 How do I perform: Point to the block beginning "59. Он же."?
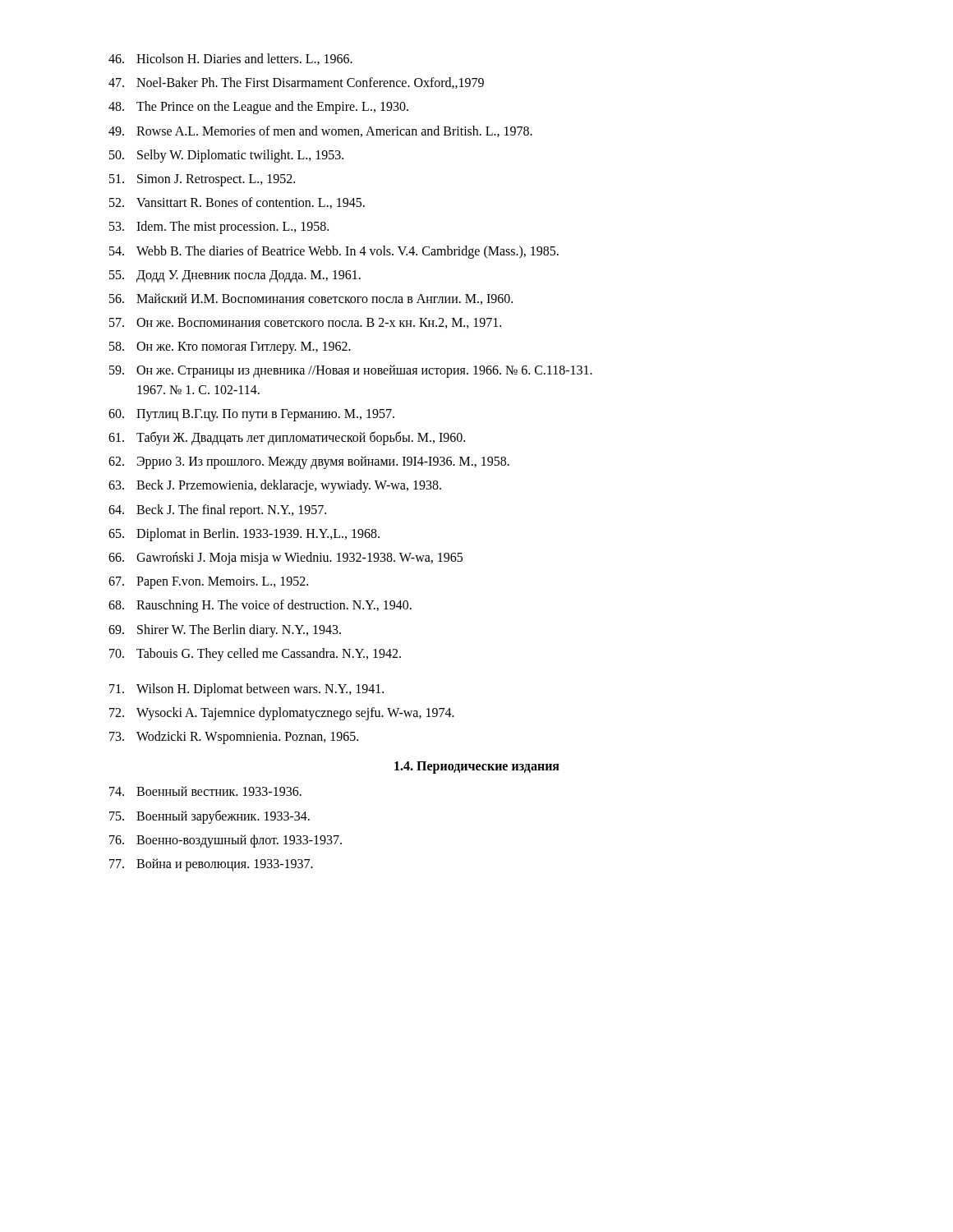[476, 380]
